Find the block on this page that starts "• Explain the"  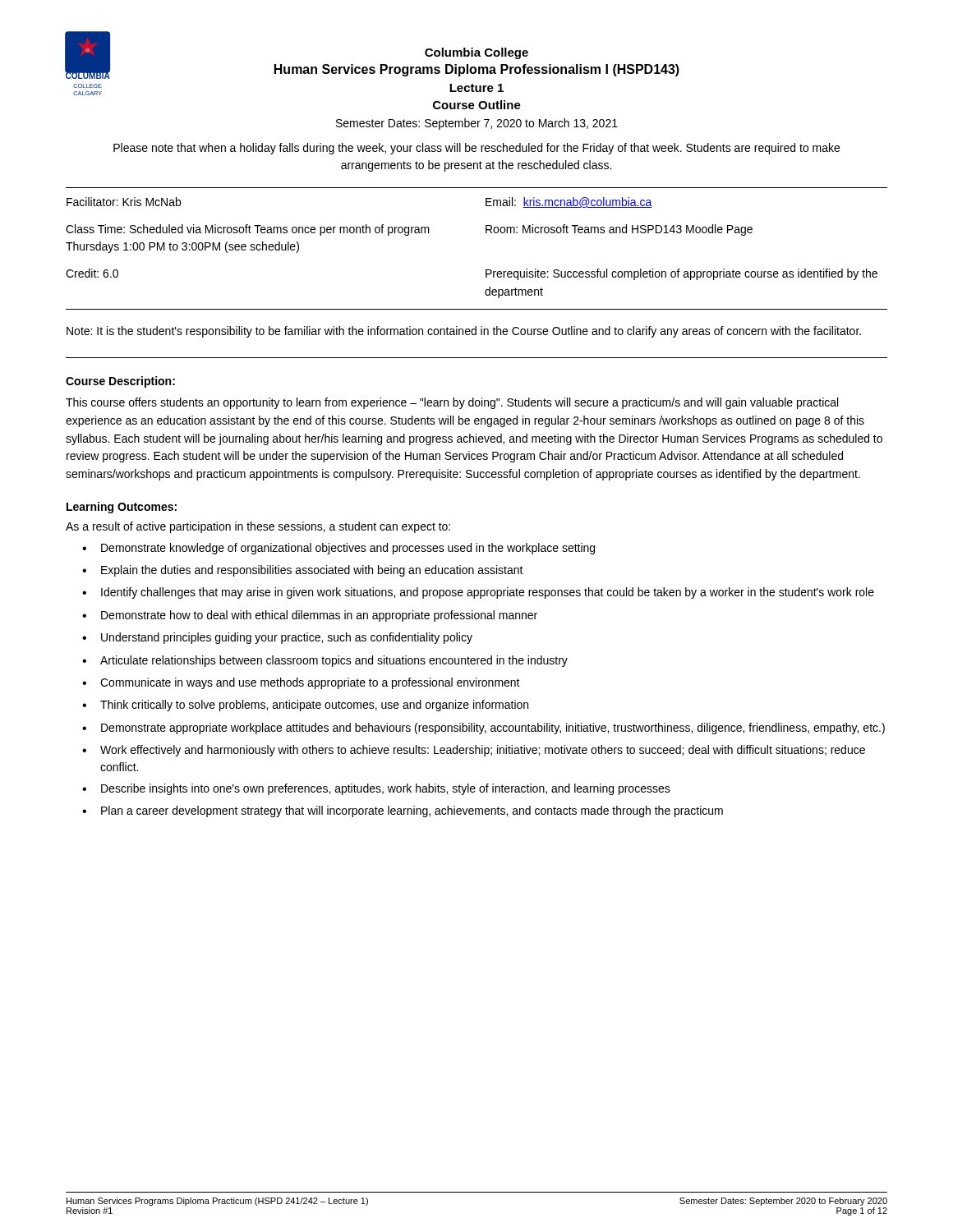coord(485,571)
